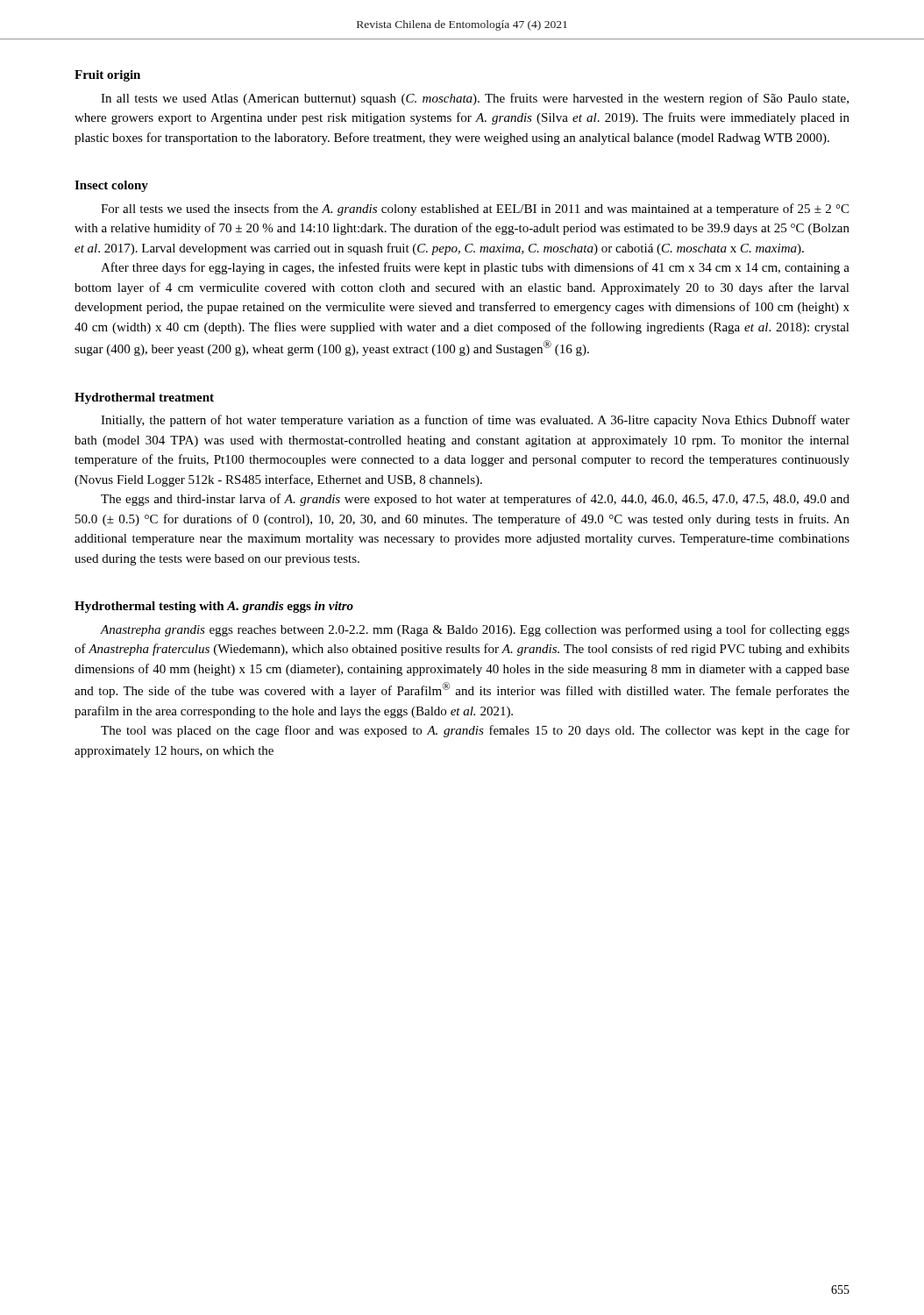924x1315 pixels.
Task: Where is the section header that starts "Hydrothermal testing with"?
Action: (x=214, y=606)
